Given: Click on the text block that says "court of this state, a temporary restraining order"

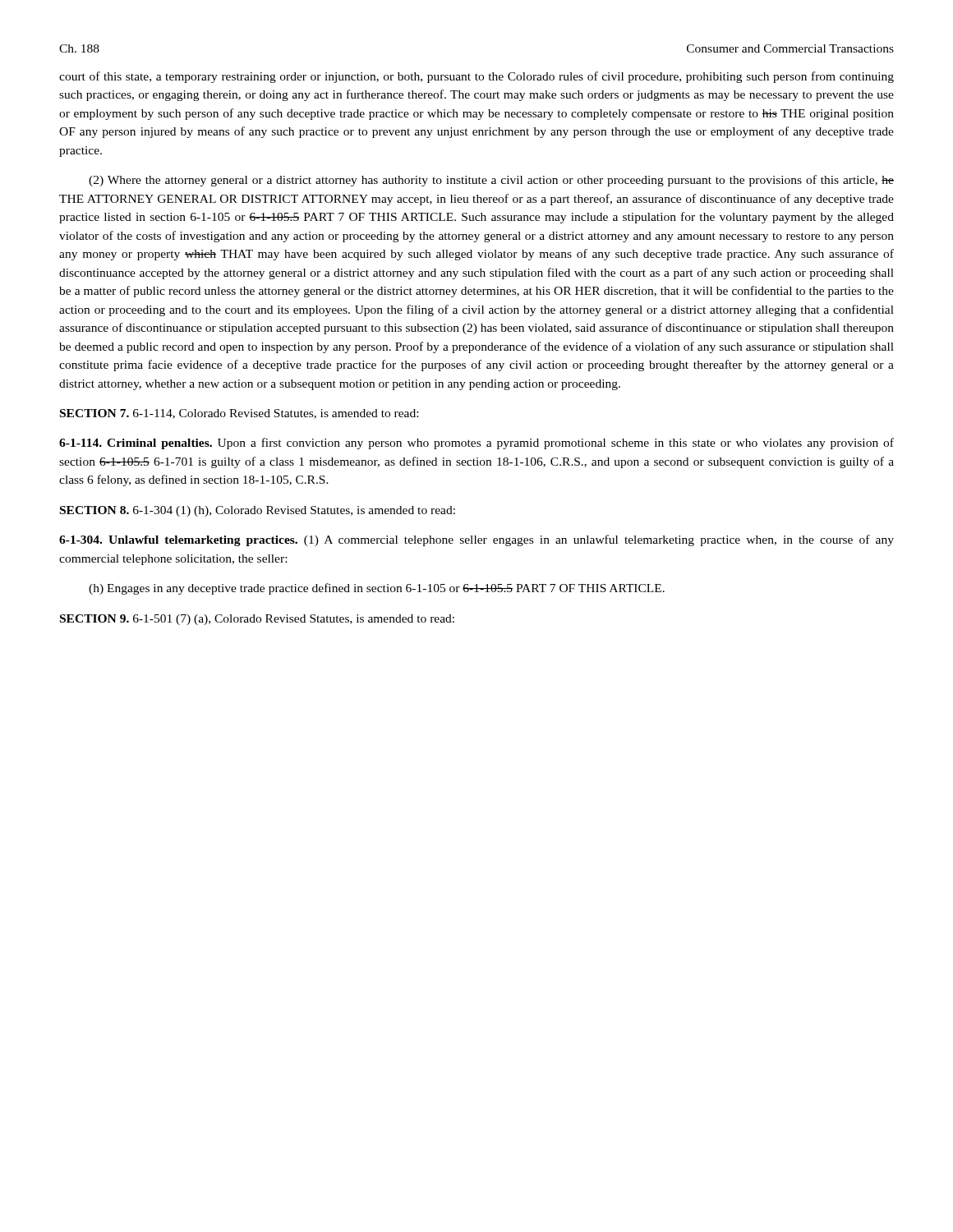Looking at the screenshot, I should (x=476, y=114).
